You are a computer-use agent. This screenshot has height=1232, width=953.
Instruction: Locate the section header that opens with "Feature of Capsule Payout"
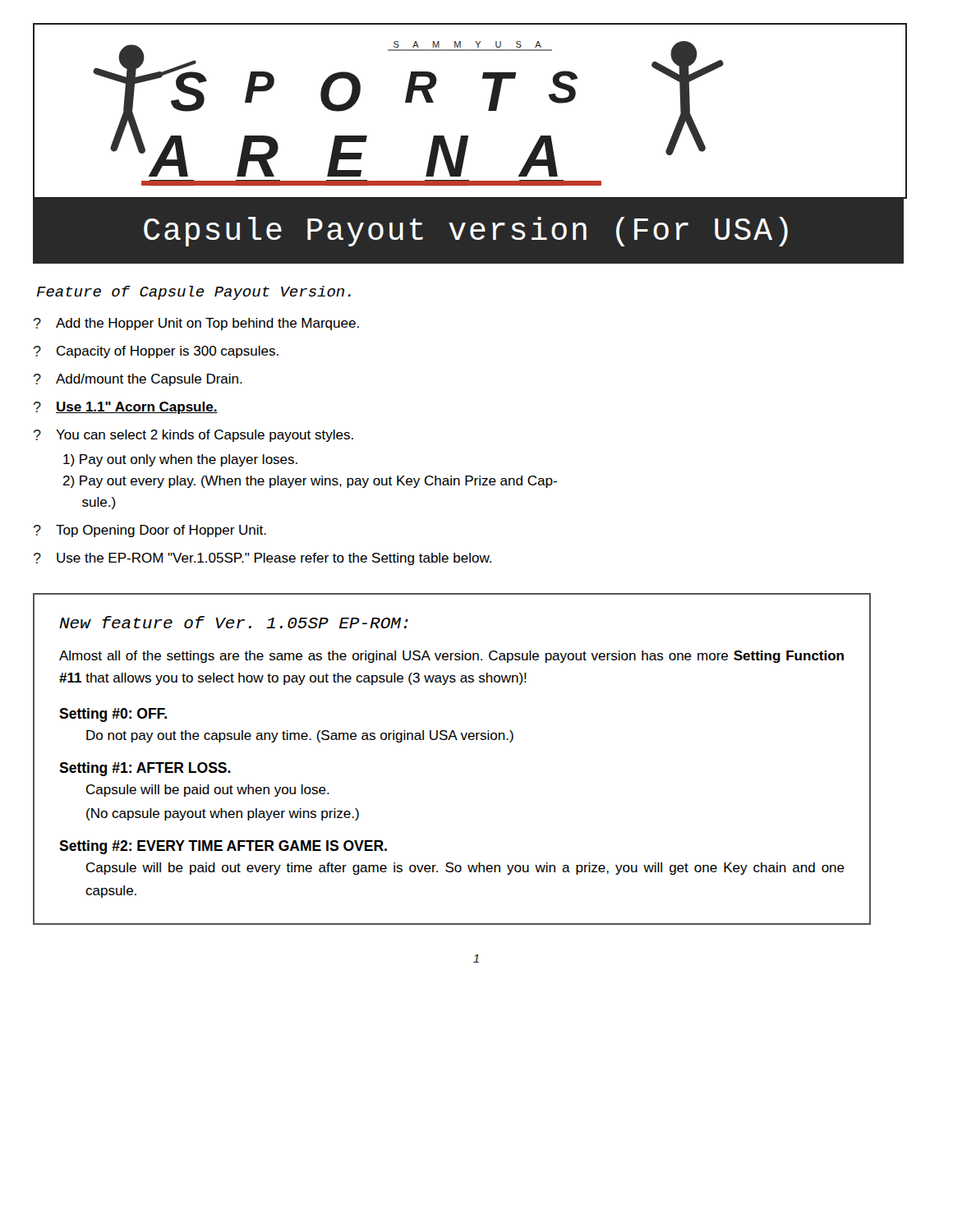[195, 292]
